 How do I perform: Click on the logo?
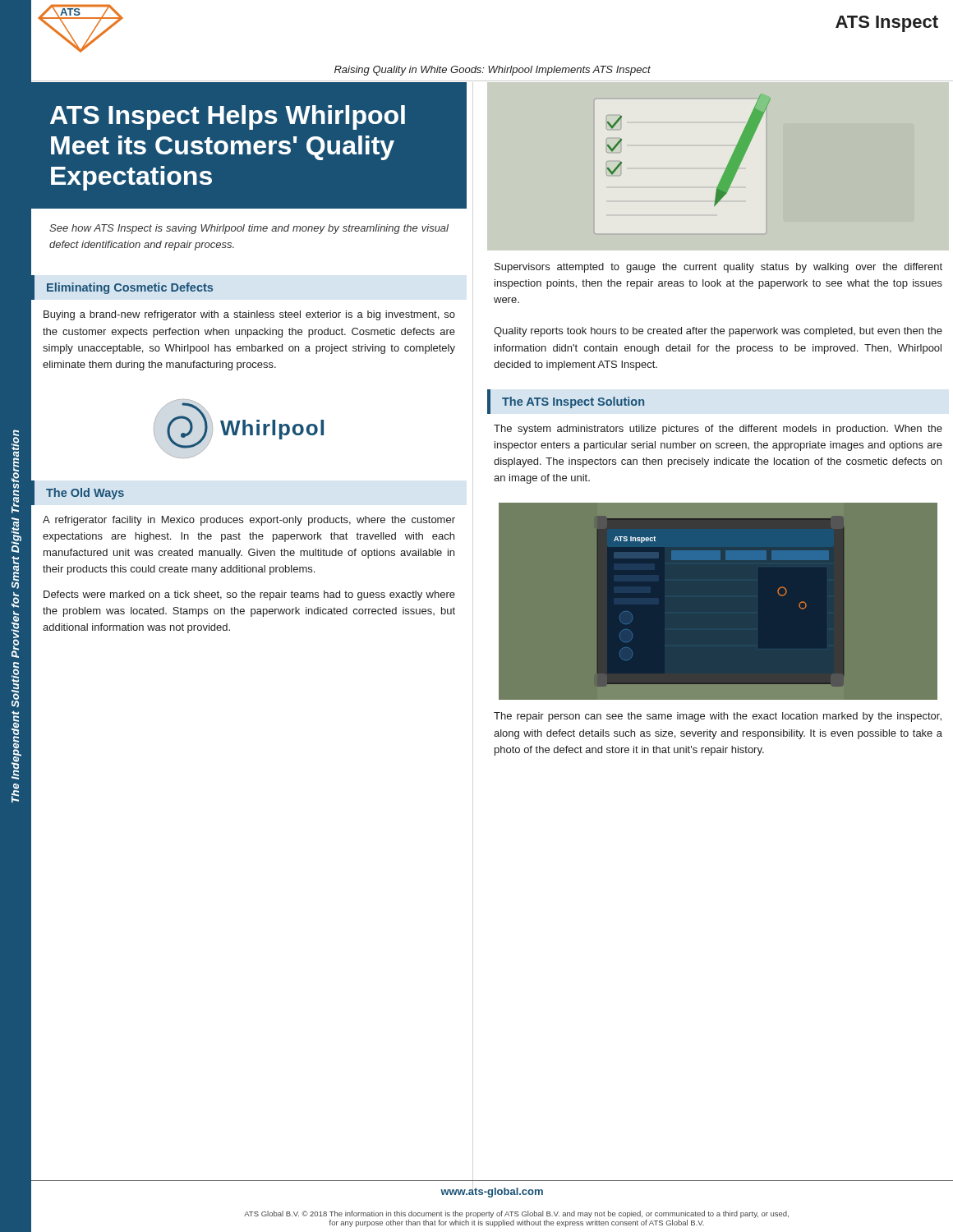click(x=249, y=427)
